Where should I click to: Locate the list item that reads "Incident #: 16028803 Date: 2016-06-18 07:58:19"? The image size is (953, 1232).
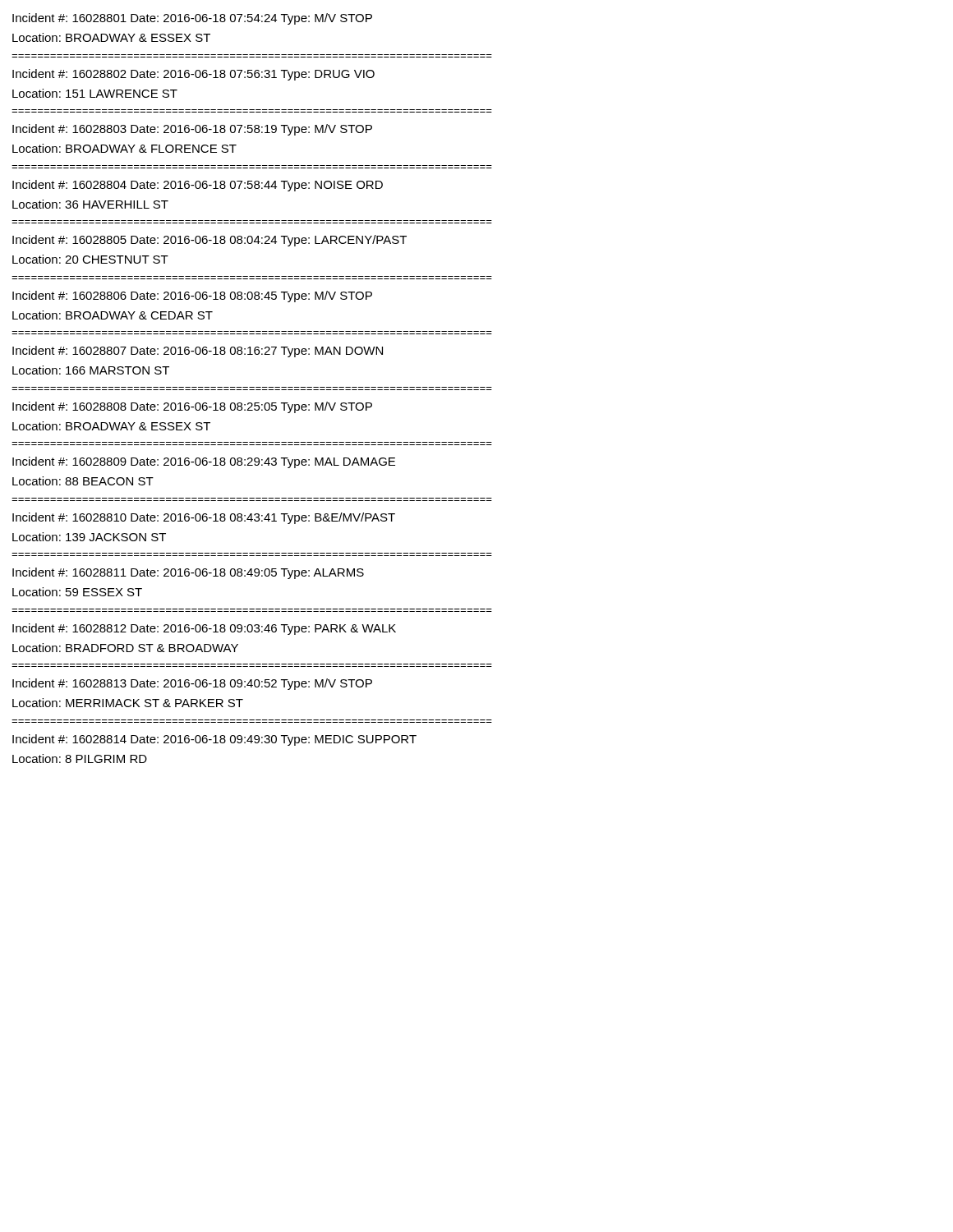click(192, 130)
